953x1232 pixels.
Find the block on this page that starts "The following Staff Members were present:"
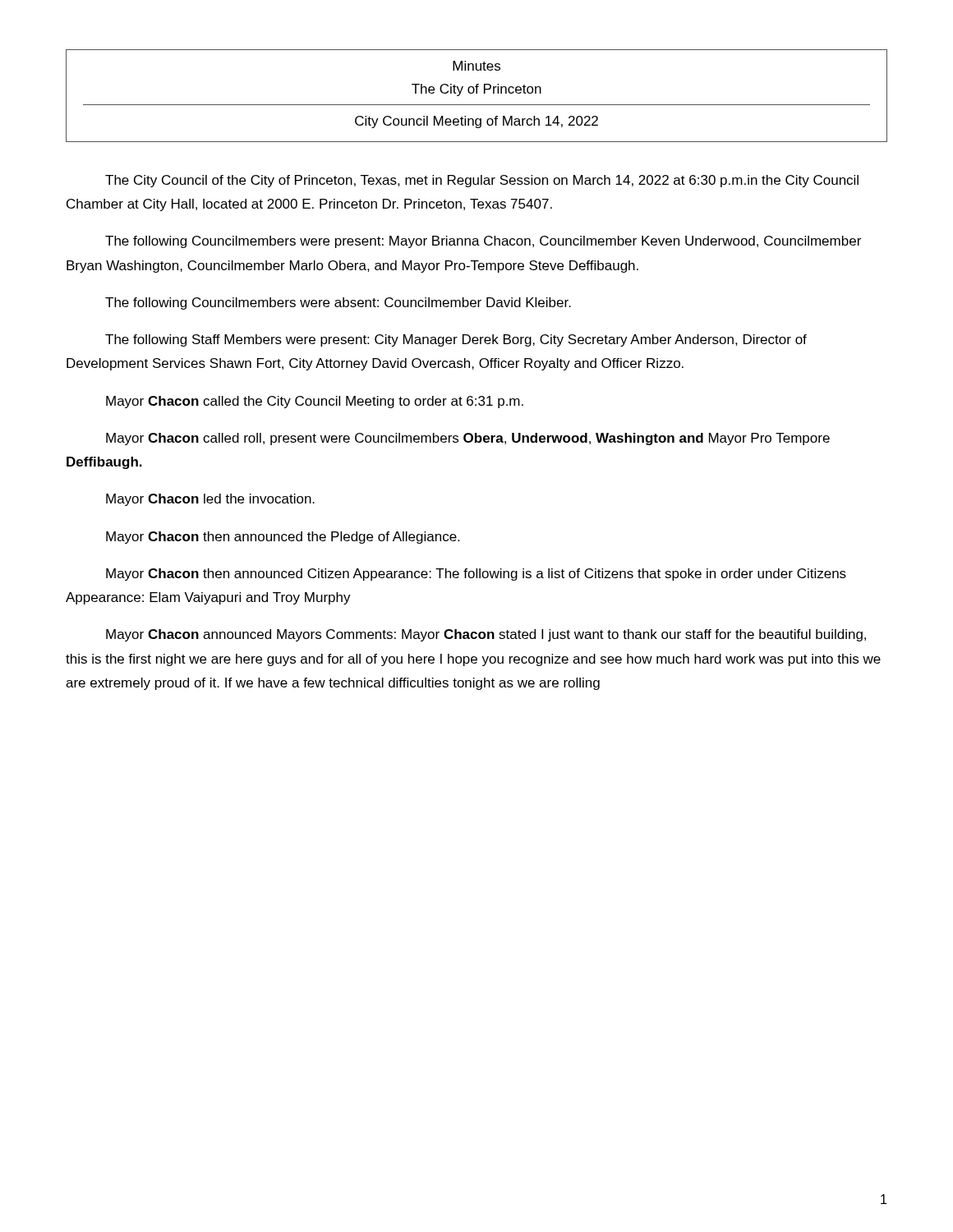tap(436, 352)
